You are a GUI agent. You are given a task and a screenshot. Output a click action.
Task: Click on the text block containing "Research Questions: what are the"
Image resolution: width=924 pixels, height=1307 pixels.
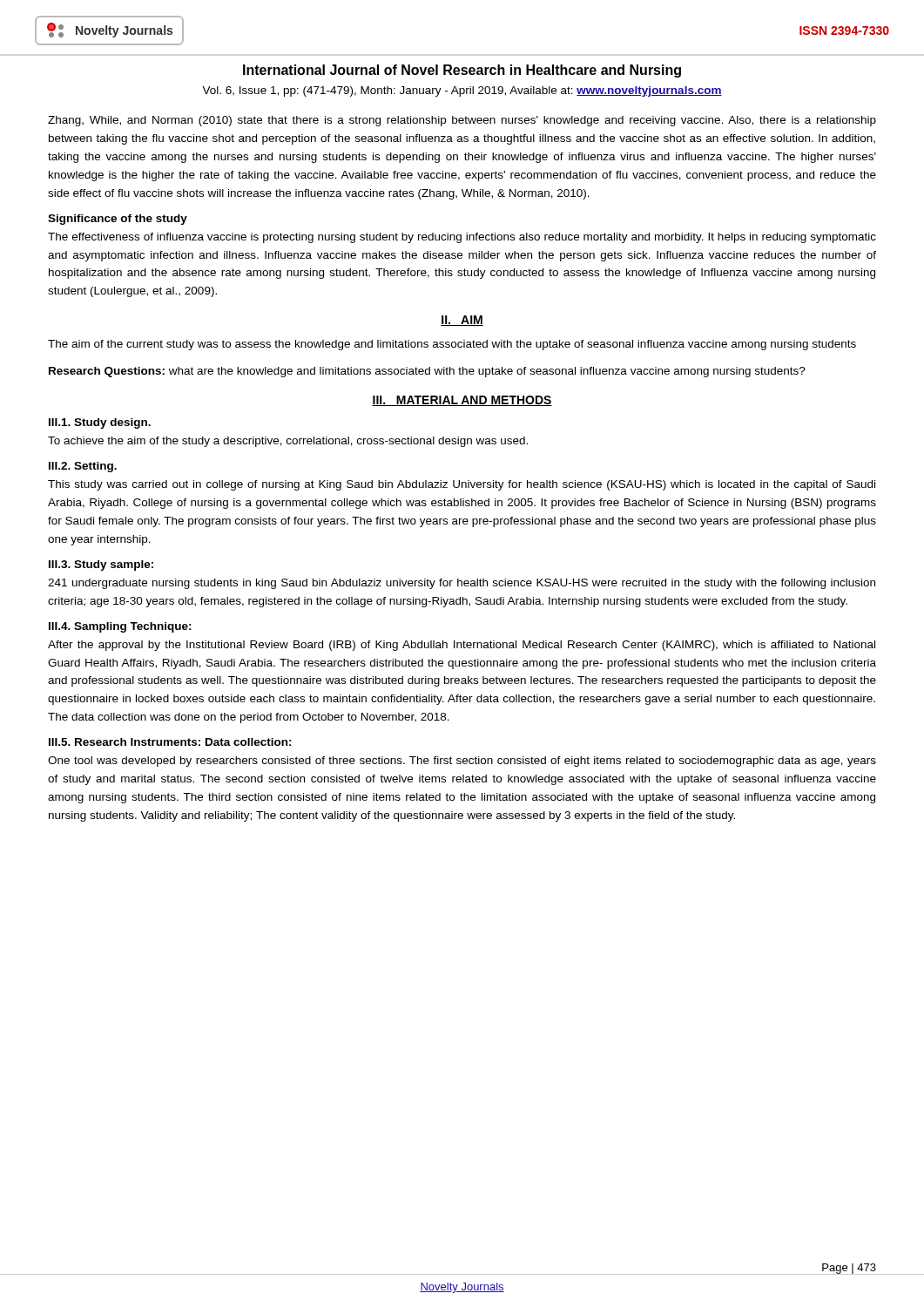[427, 371]
